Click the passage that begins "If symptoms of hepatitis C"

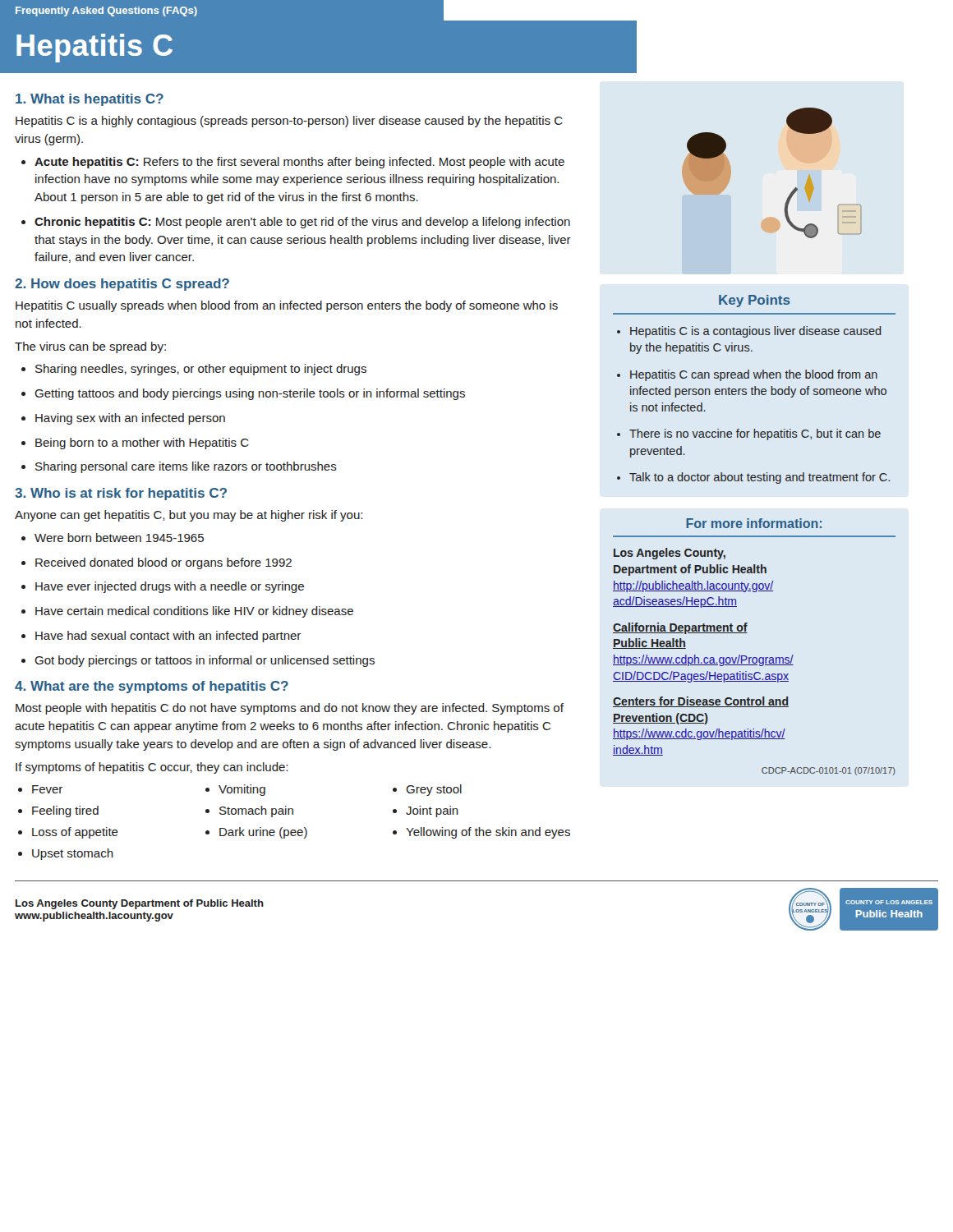[152, 766]
